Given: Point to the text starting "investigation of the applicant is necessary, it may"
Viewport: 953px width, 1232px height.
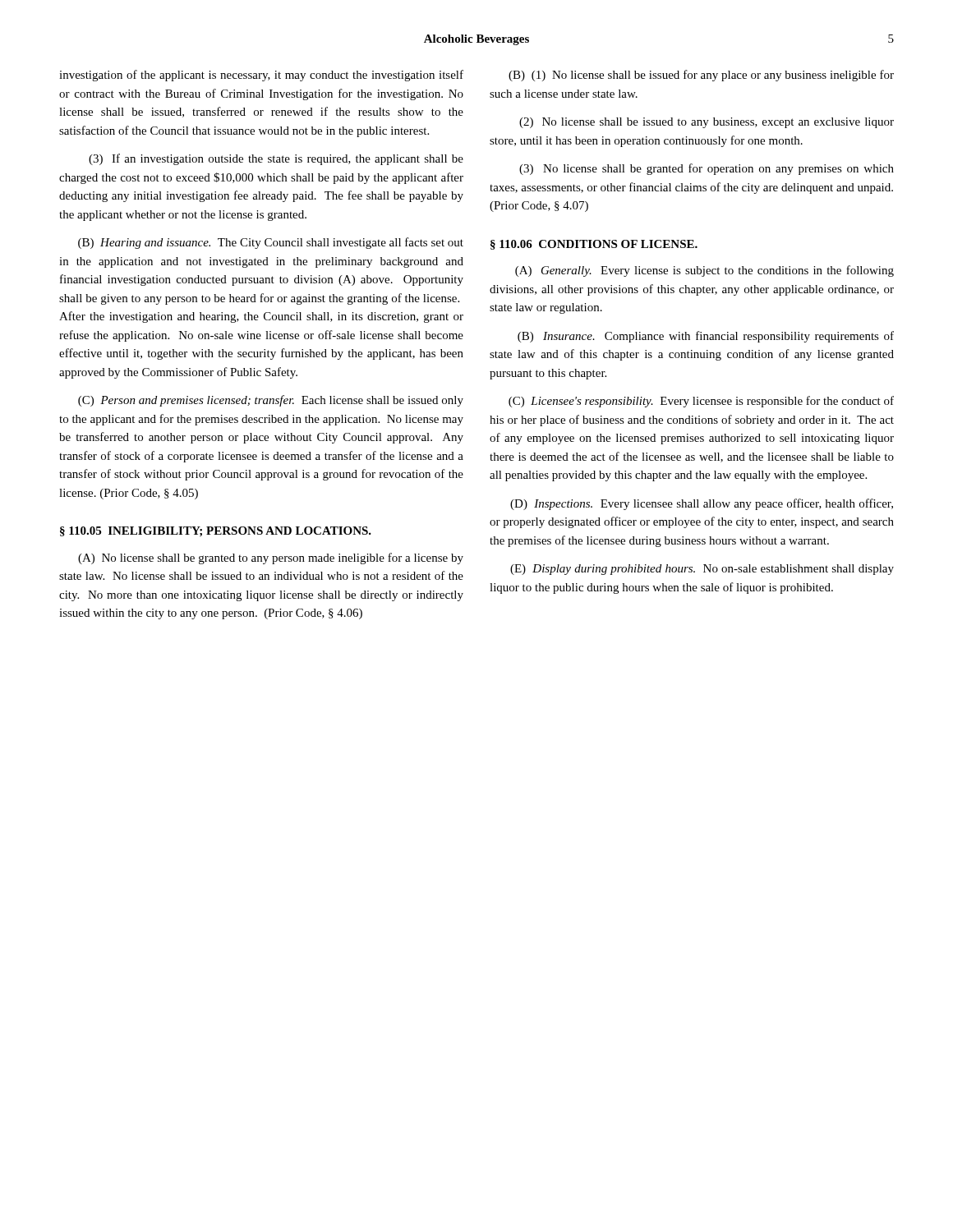Looking at the screenshot, I should tap(261, 102).
